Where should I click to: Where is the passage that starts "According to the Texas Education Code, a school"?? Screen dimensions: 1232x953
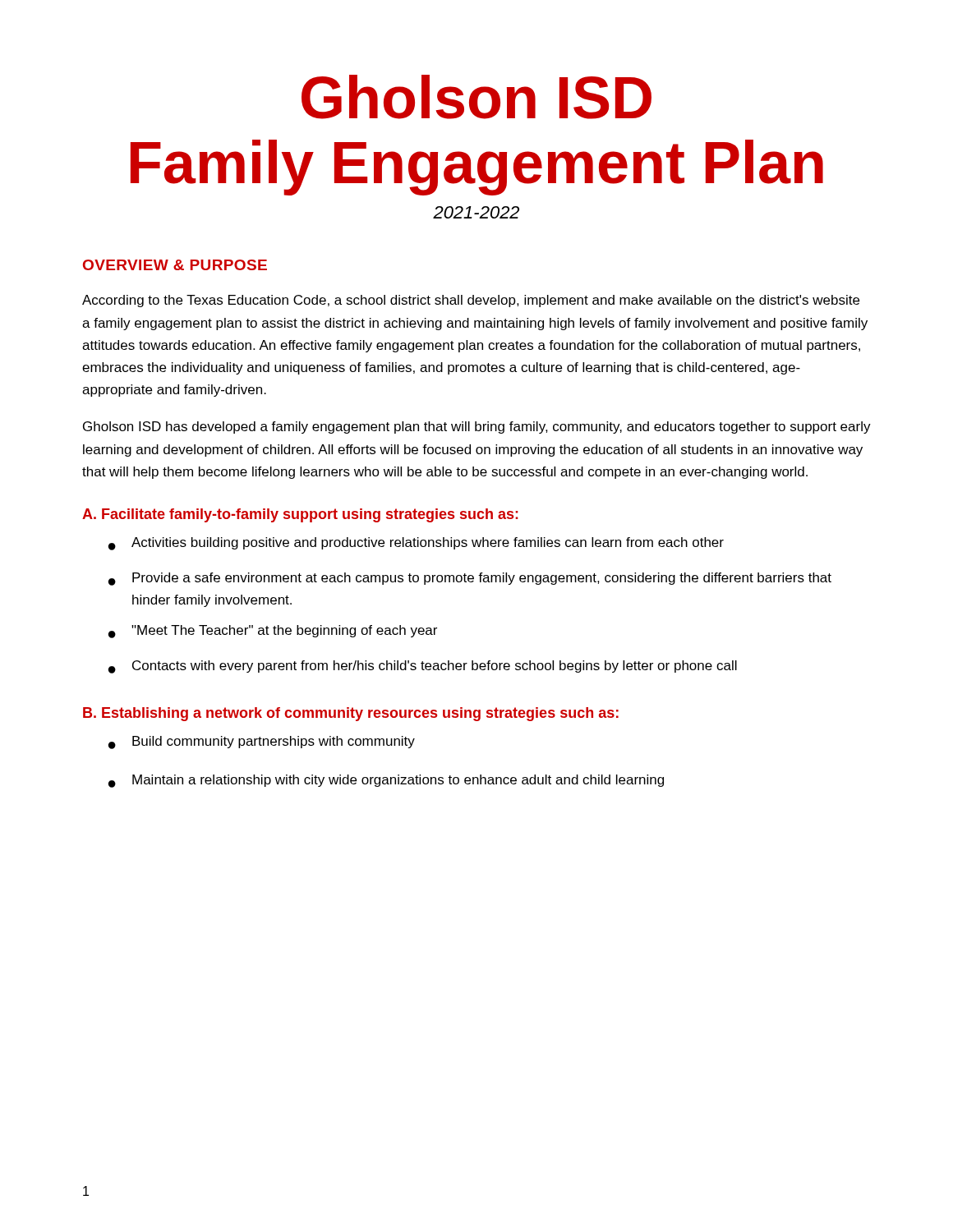[475, 345]
